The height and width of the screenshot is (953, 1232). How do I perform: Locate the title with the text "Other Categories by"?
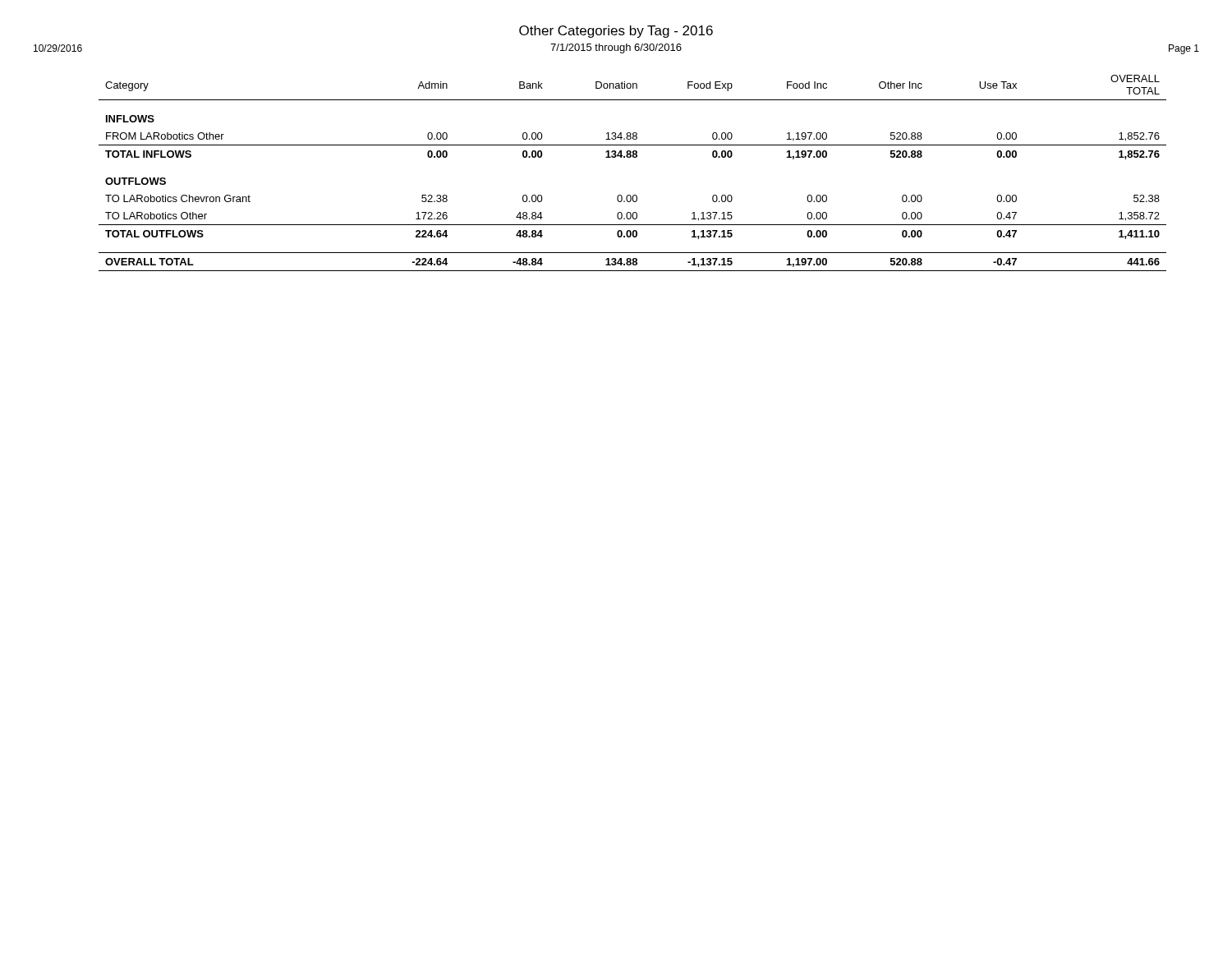(x=616, y=38)
